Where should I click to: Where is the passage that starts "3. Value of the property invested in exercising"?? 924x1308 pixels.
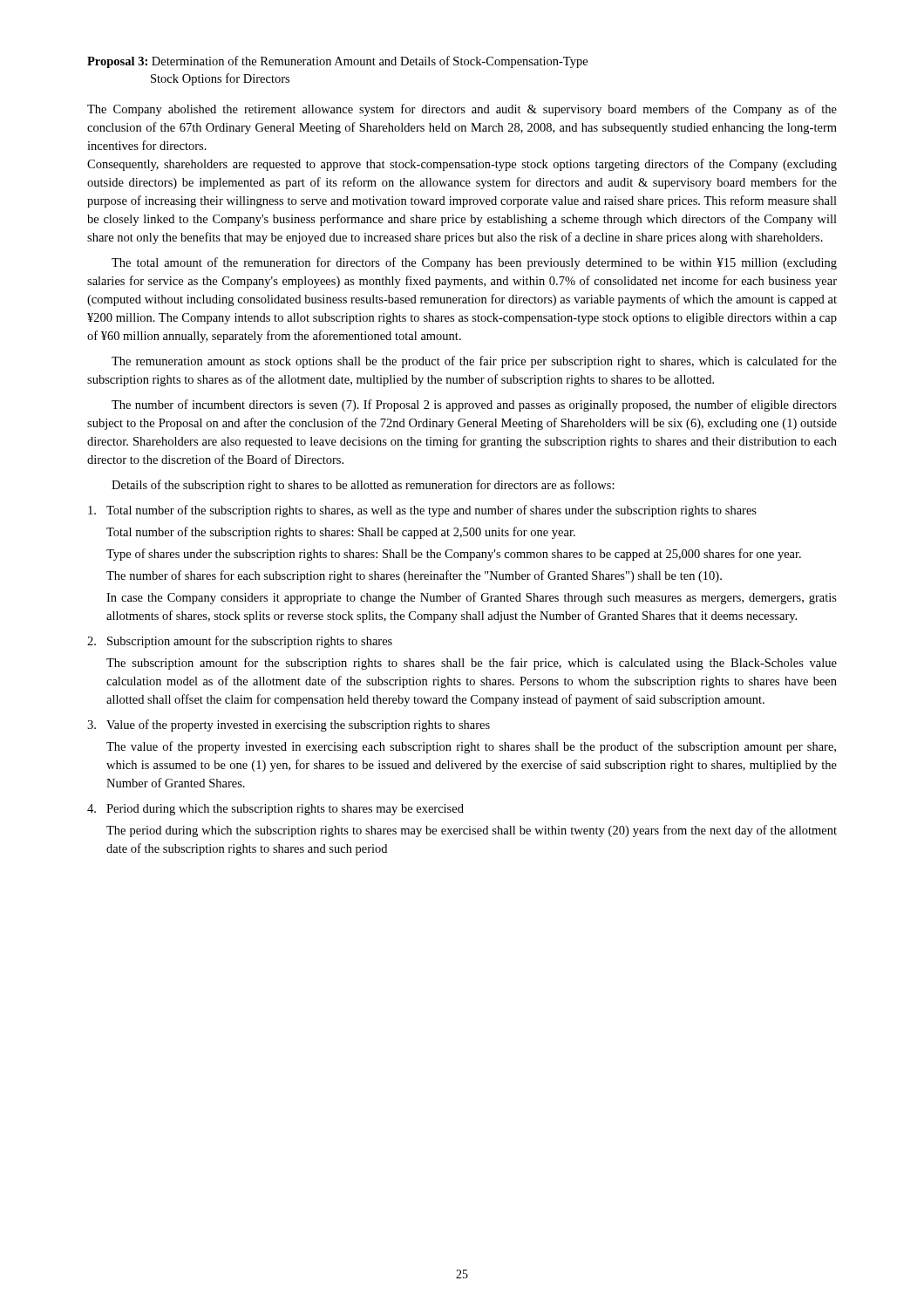(462, 754)
